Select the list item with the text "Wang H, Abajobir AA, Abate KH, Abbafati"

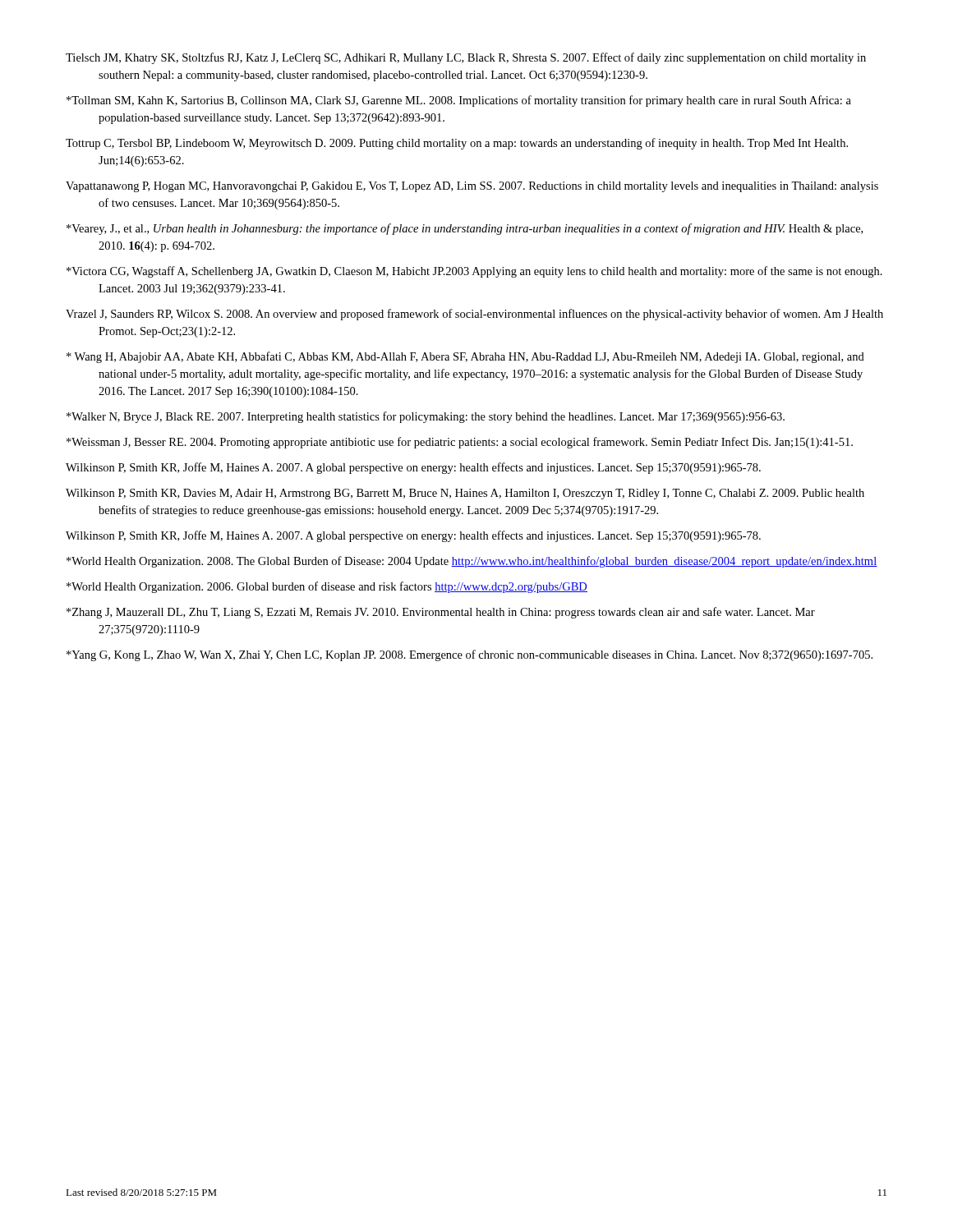[x=465, y=374]
